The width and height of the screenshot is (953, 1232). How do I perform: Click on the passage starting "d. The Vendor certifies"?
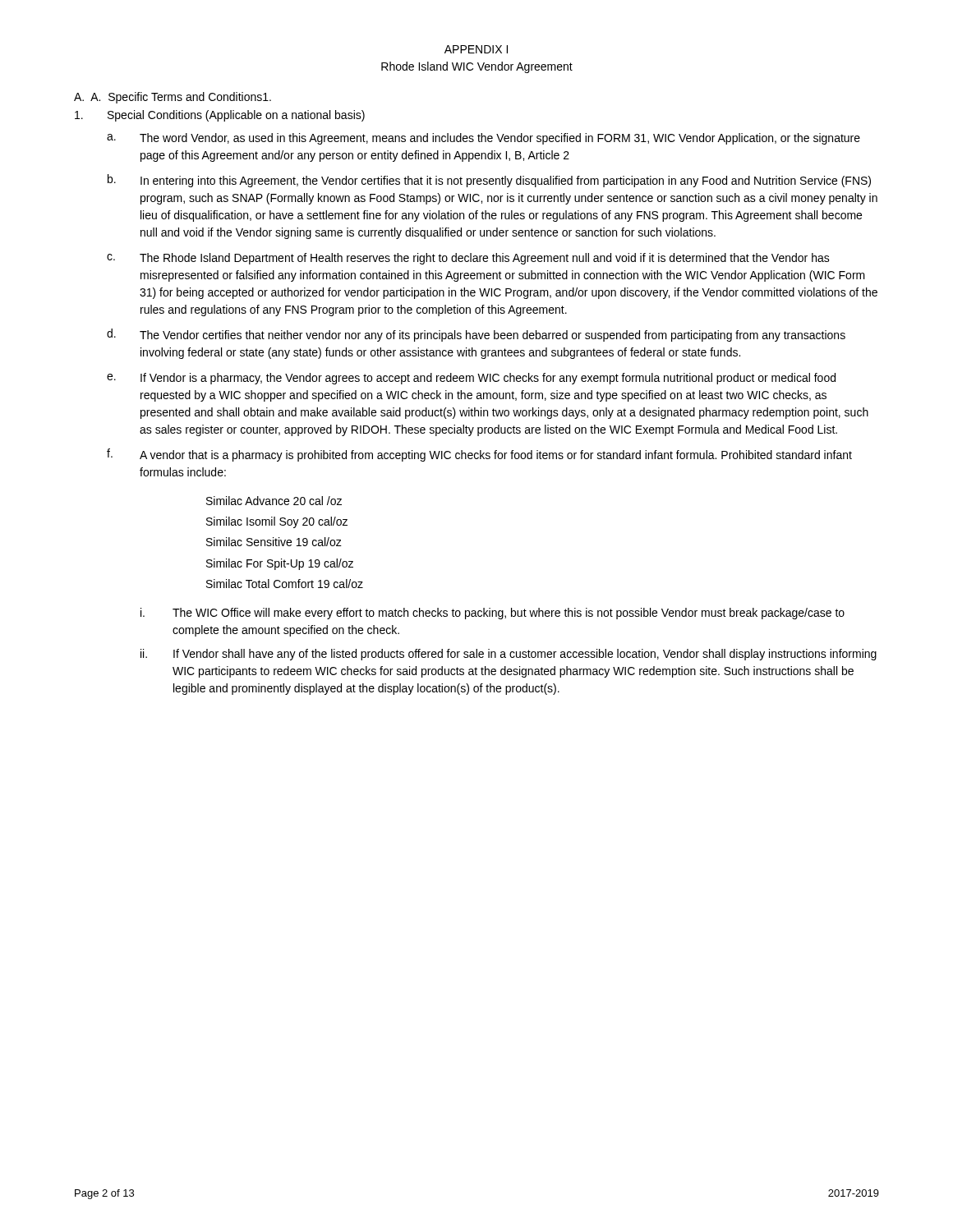[x=493, y=344]
